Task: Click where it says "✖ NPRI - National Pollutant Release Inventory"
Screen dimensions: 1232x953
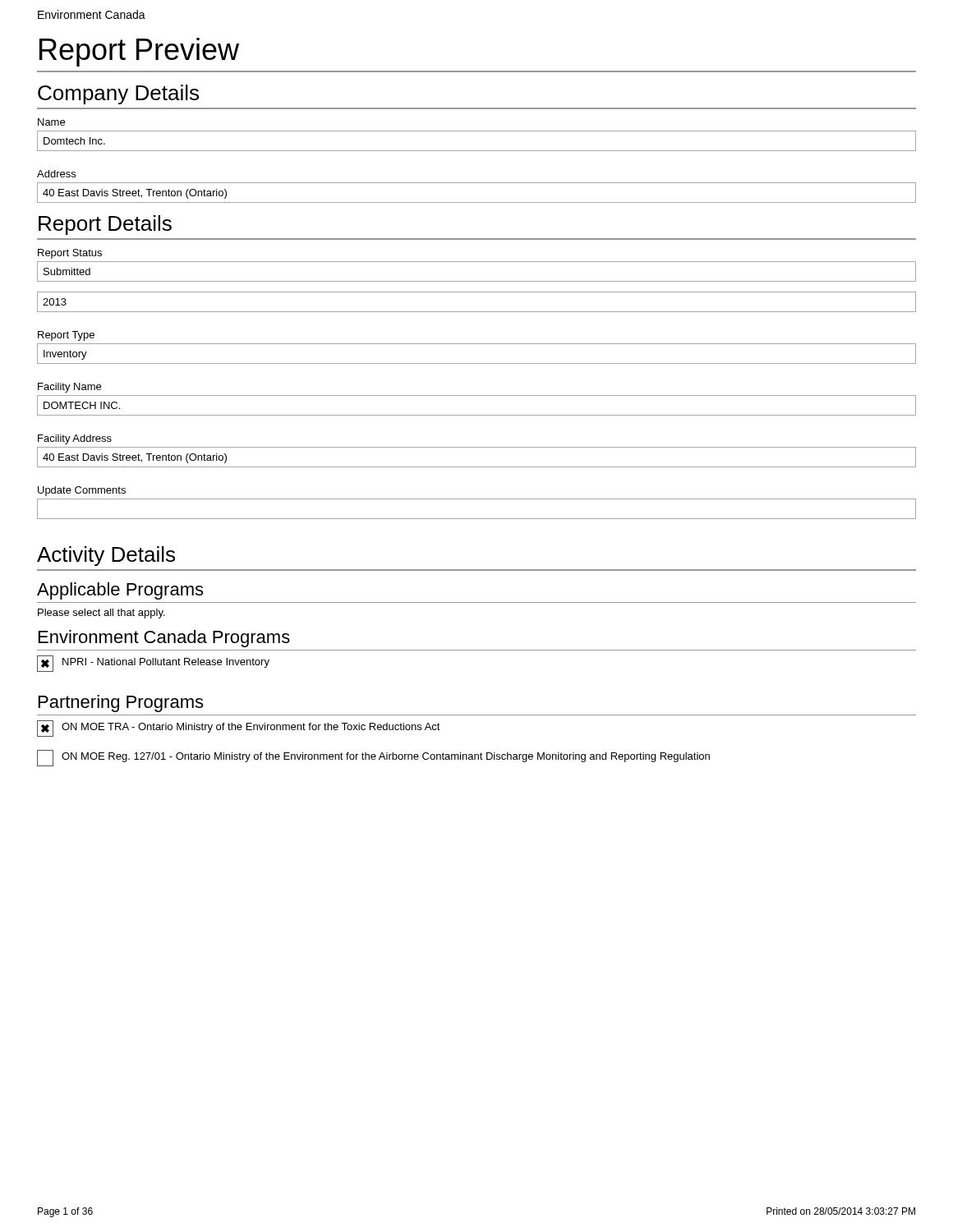Action: click(153, 664)
